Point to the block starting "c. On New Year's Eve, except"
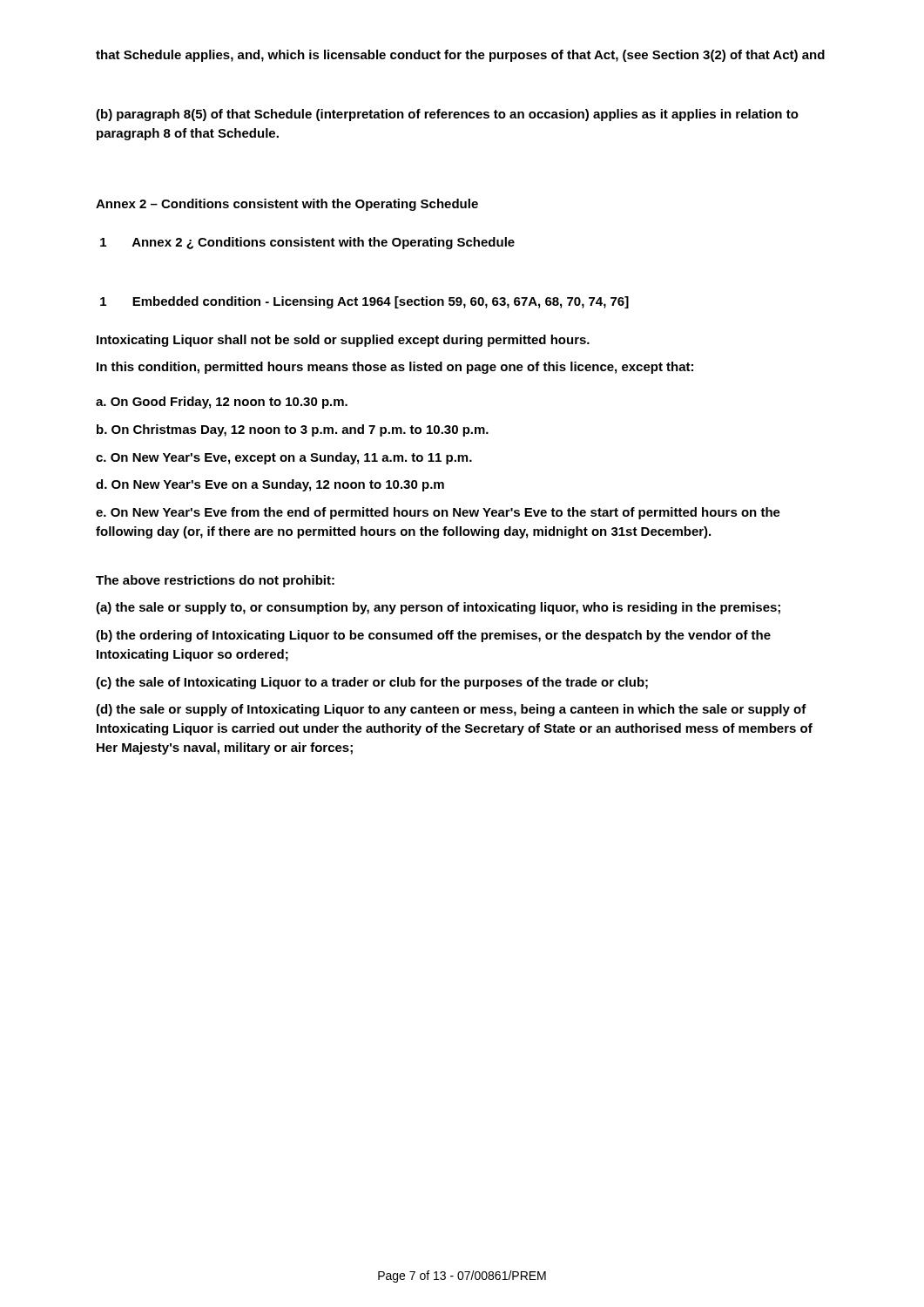Screen dimensions: 1307x924 pyautogui.click(x=284, y=457)
